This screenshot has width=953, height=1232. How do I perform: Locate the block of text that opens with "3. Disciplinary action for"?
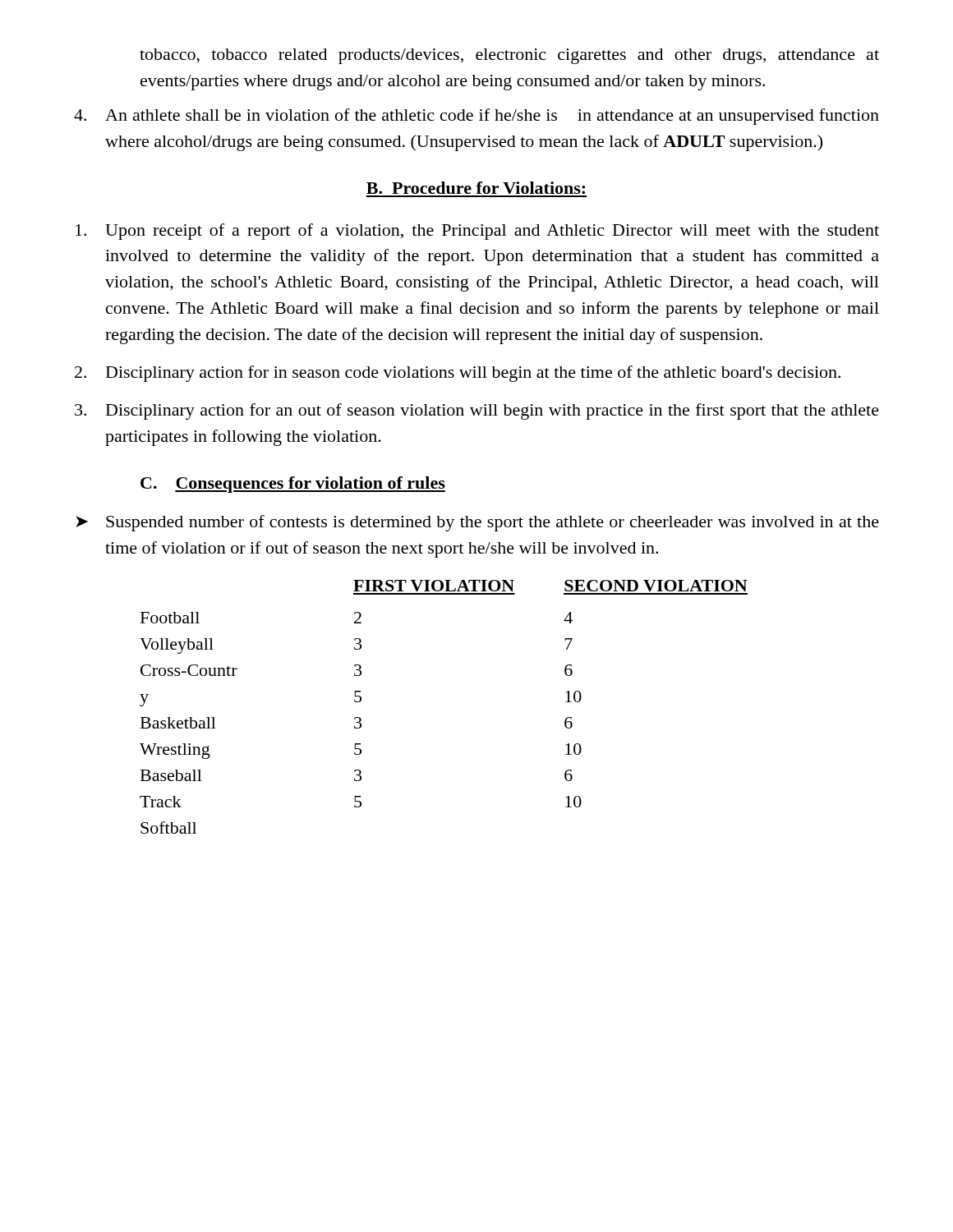(476, 423)
